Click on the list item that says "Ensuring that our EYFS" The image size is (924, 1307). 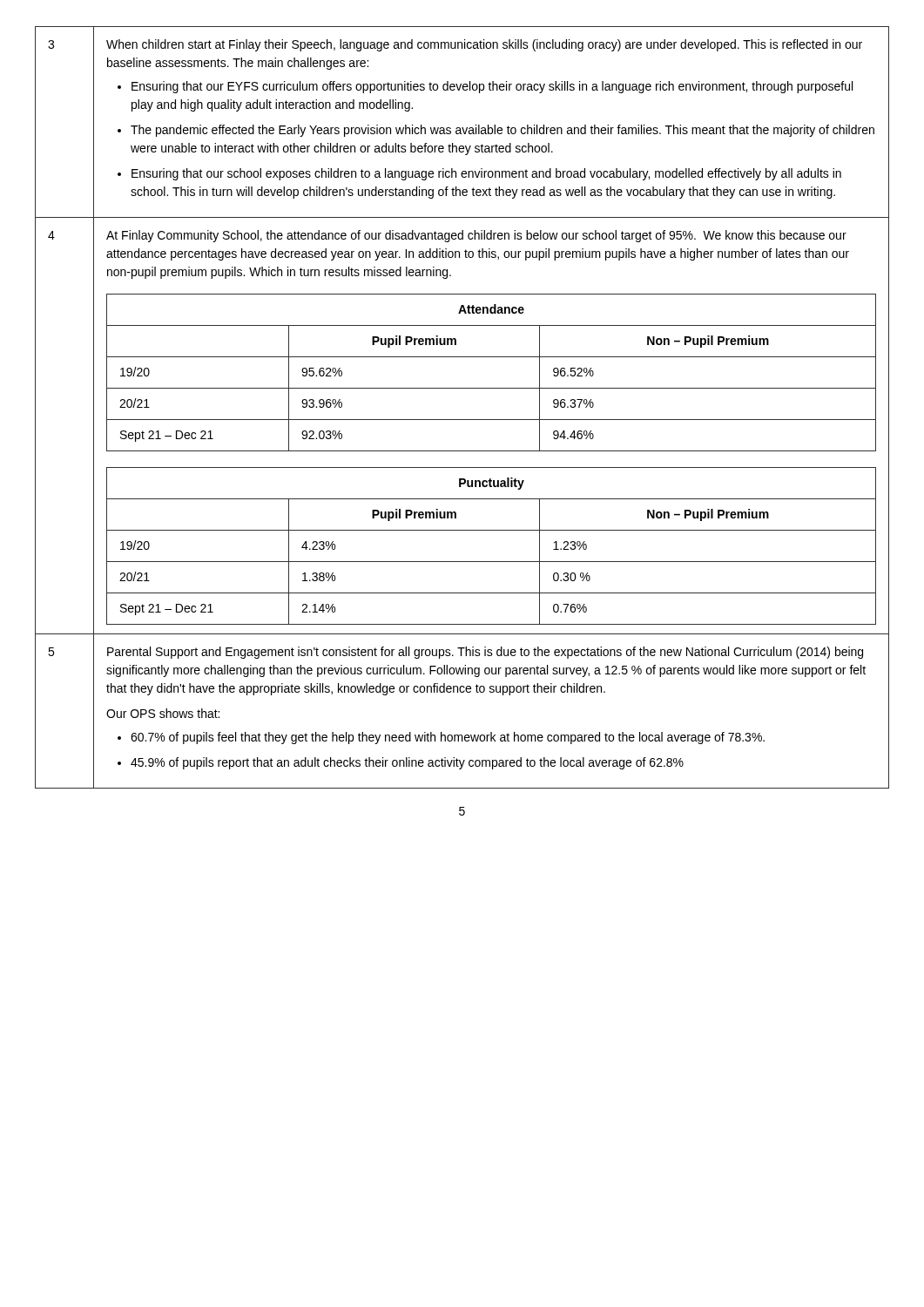492,95
